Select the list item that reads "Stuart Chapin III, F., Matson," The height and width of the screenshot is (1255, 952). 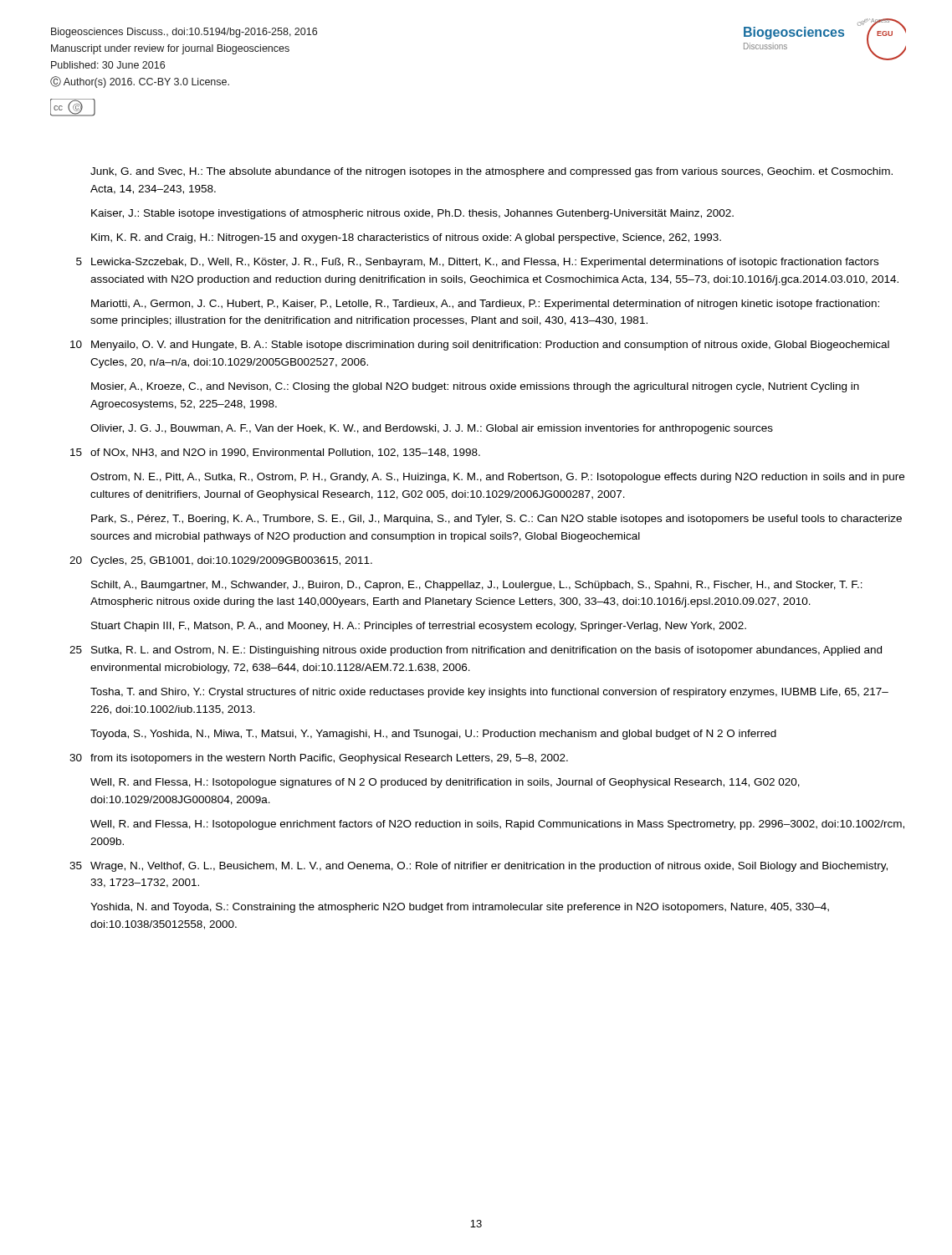pyautogui.click(x=419, y=626)
